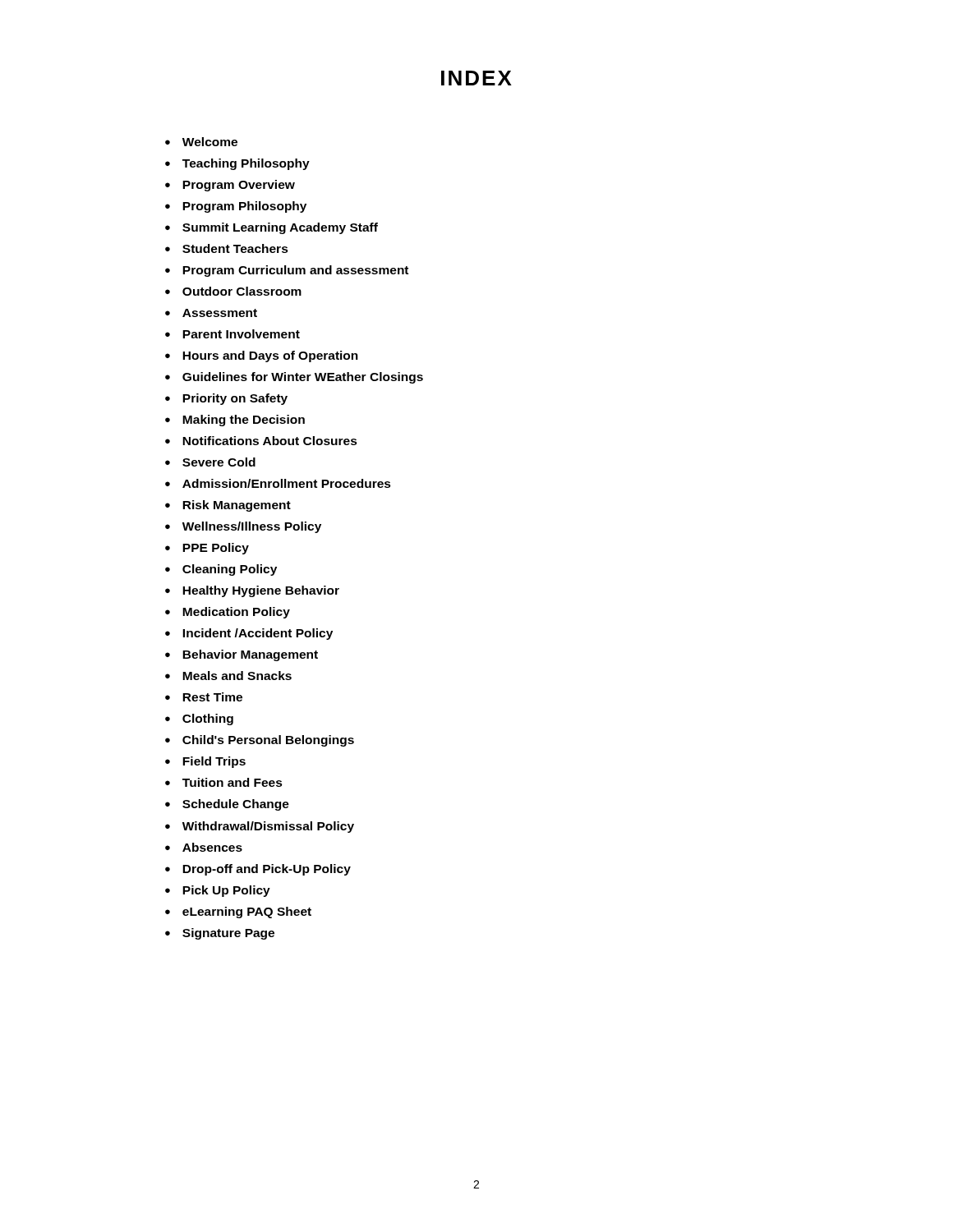
Task: Find the text starting "Wellness/Illness Policy"
Action: (252, 527)
